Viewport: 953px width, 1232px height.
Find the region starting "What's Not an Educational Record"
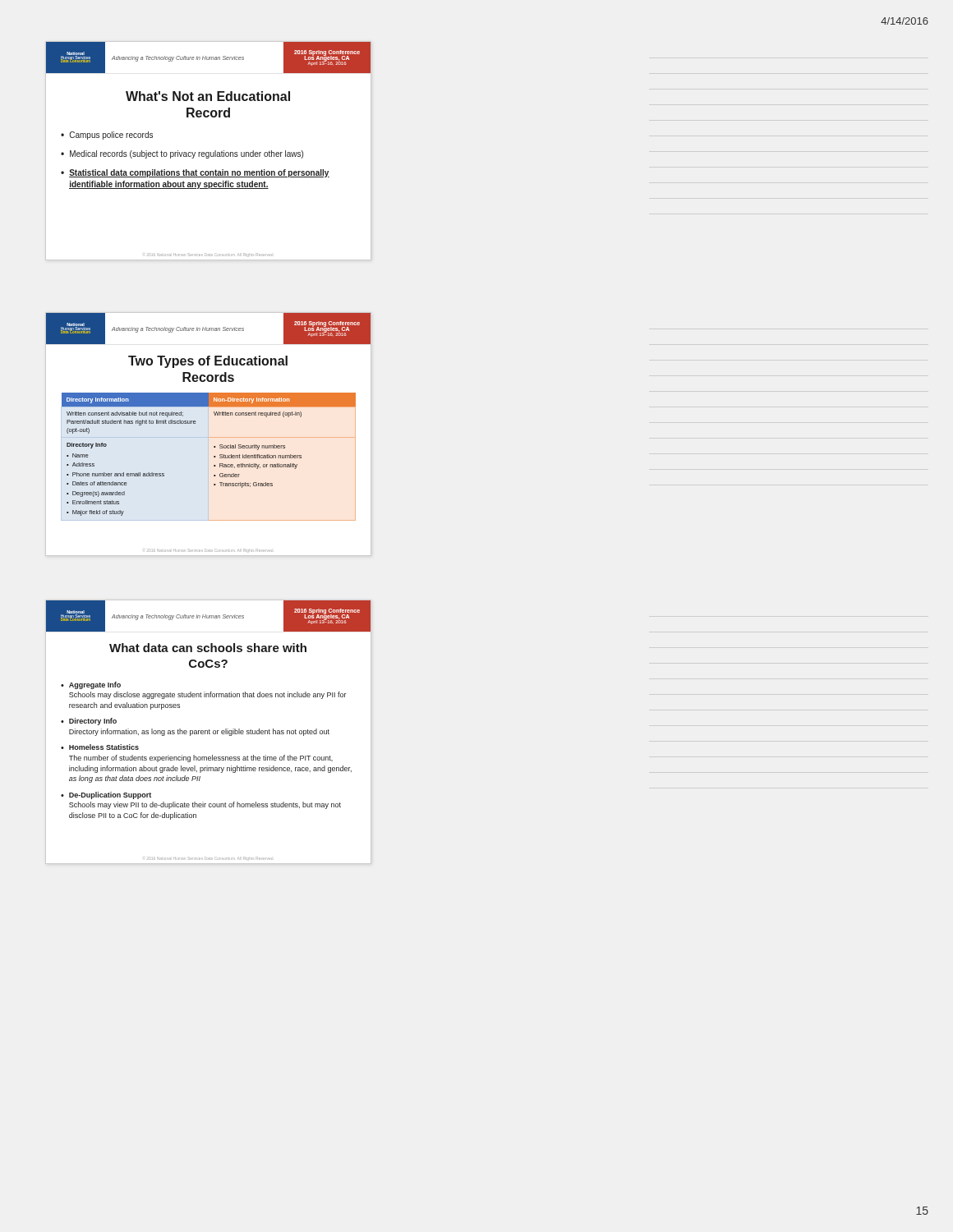208,105
